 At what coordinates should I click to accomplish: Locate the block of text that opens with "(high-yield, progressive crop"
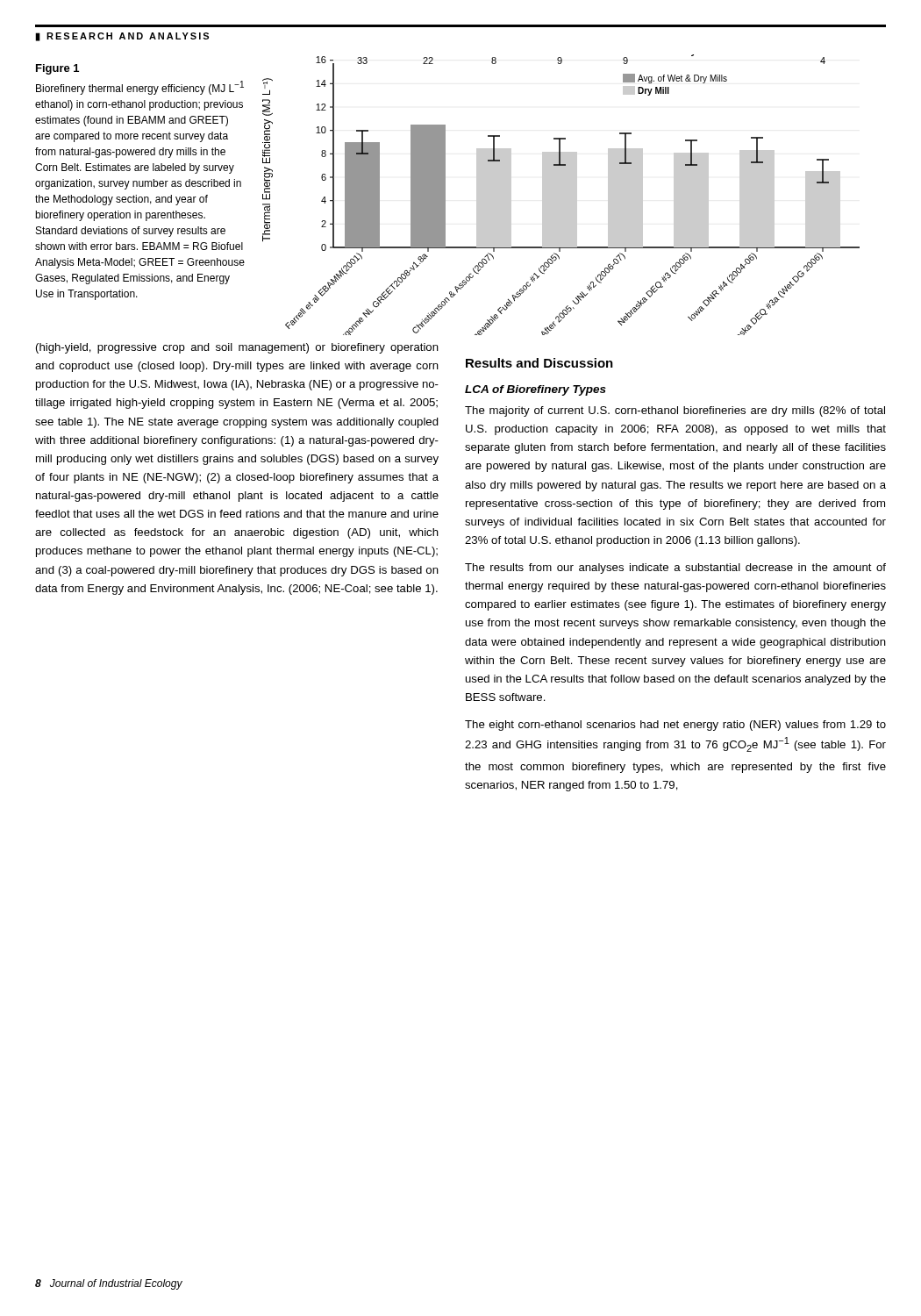pyautogui.click(x=237, y=468)
